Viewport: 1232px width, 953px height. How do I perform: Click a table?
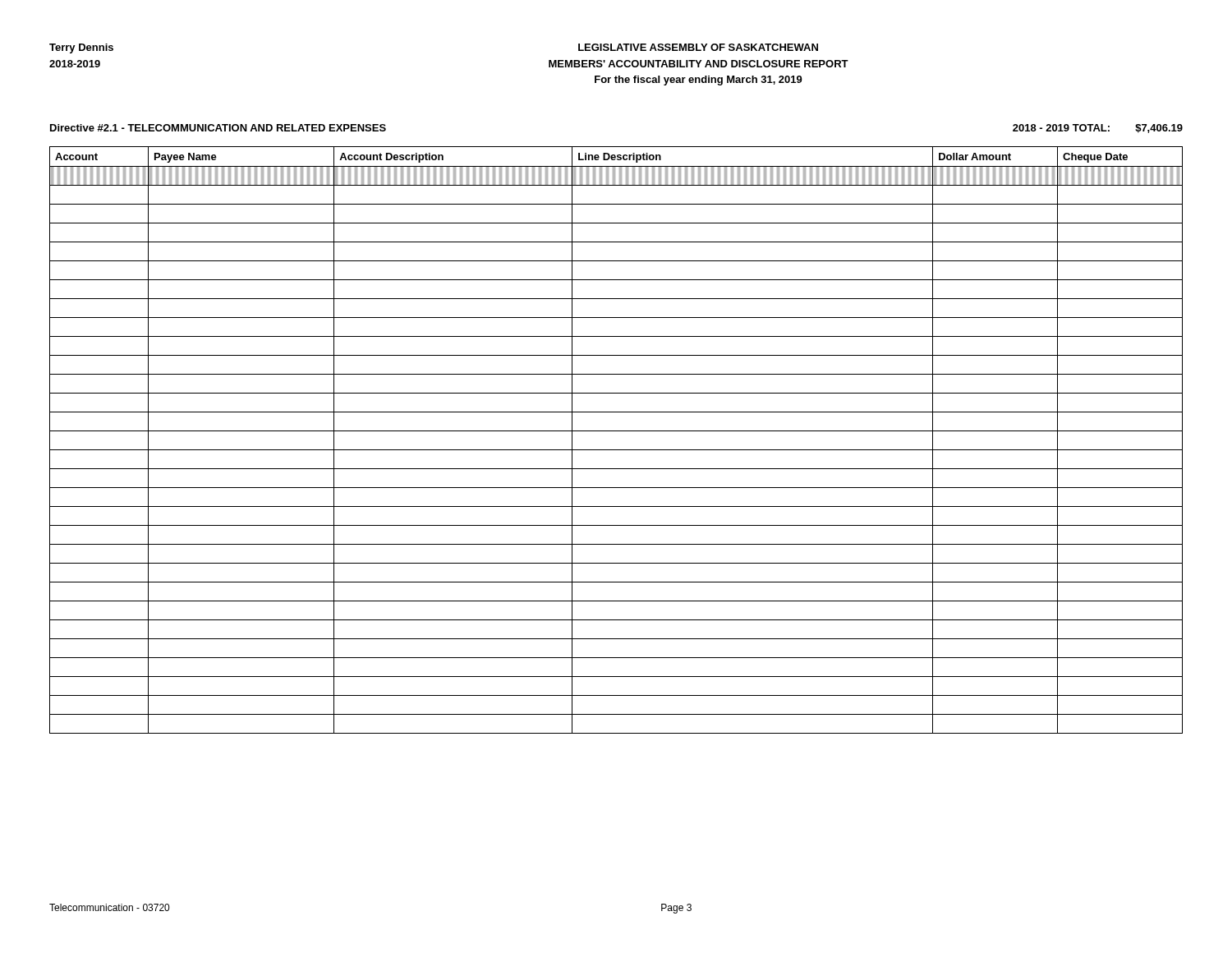616,440
